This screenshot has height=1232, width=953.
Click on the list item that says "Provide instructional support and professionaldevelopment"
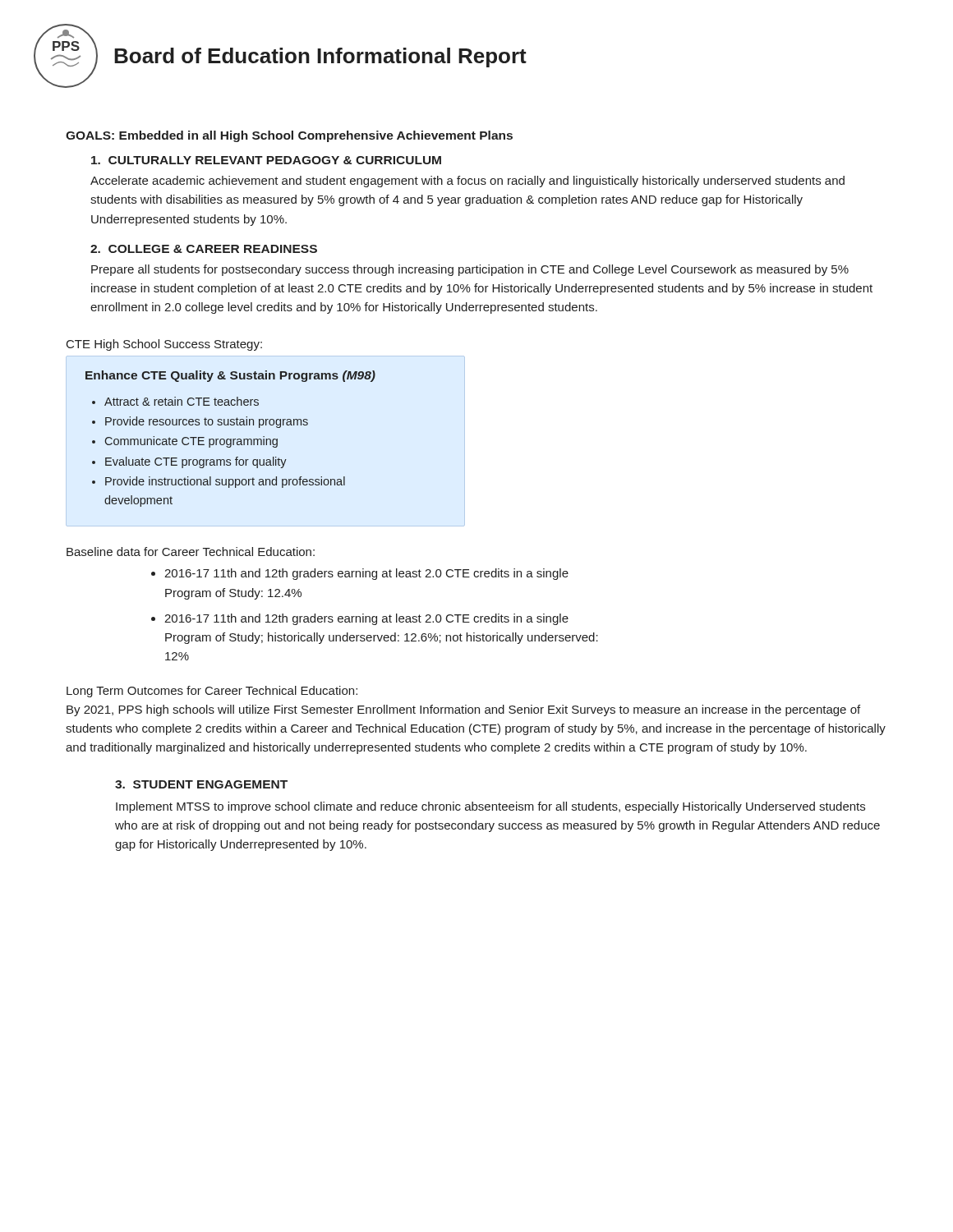click(225, 491)
